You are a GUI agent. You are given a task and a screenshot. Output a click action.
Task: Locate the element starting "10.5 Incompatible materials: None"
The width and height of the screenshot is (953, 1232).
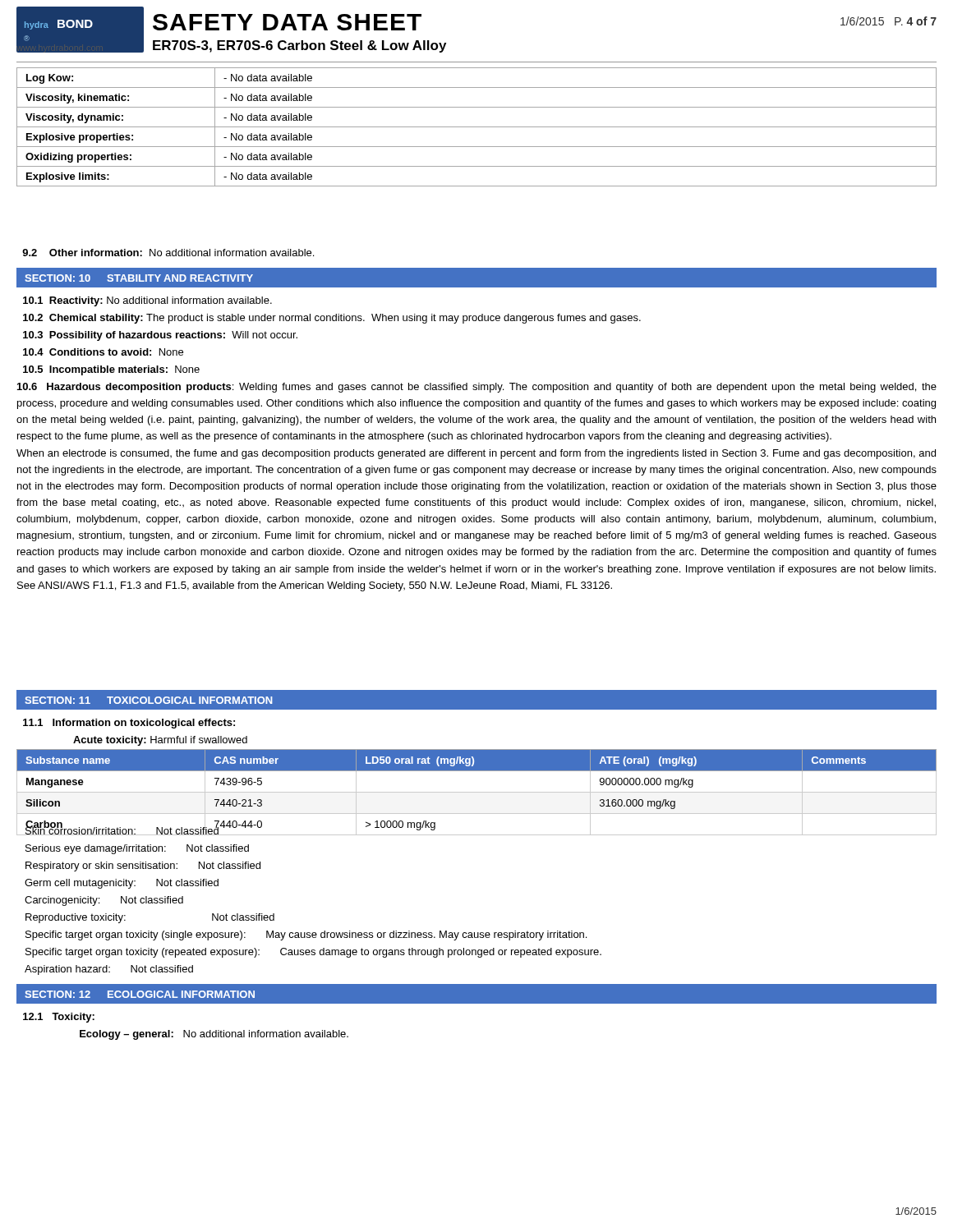[108, 369]
